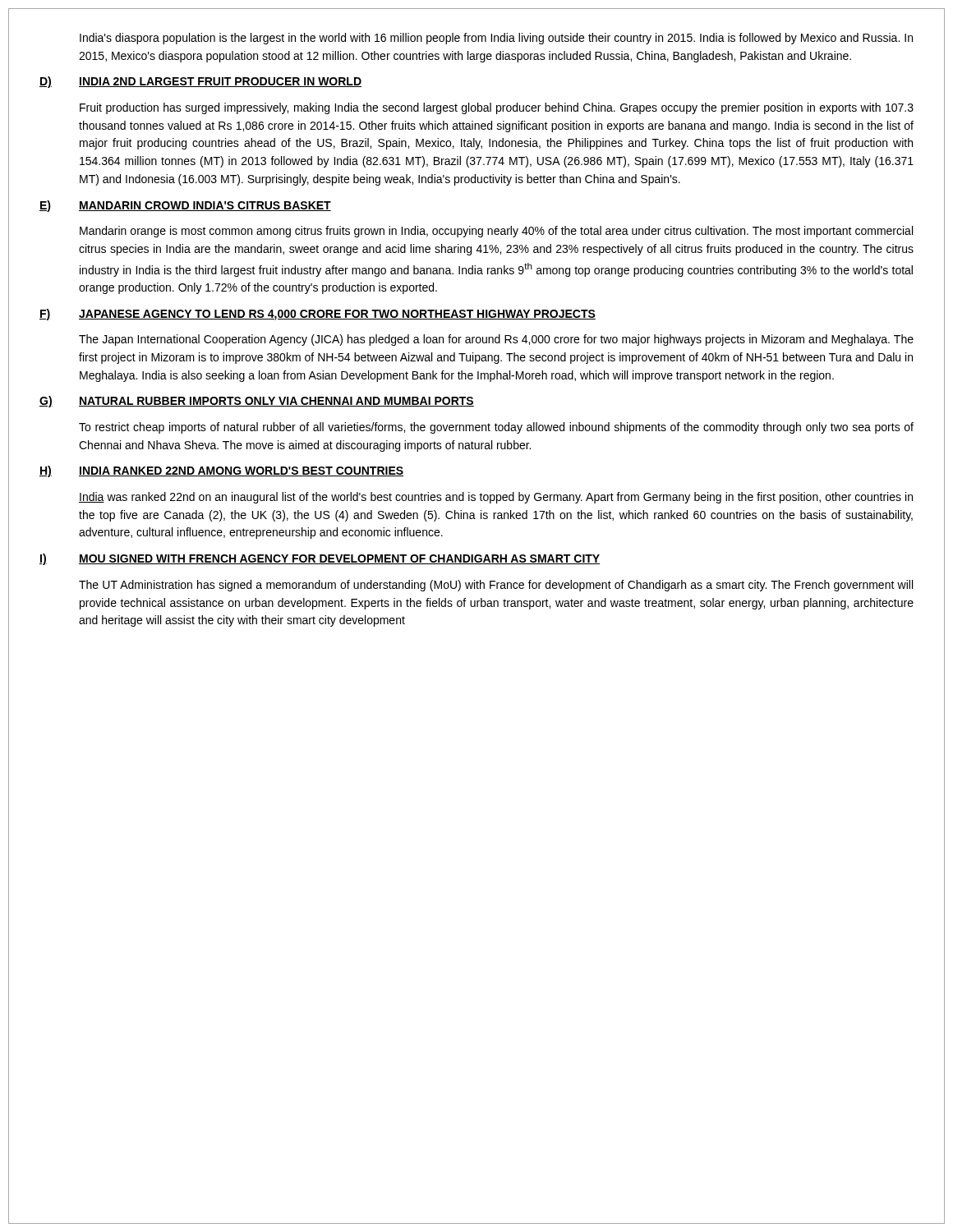Select the list item that says "D) INDIA 2ND LARGEST FRUIT PRODUCER IN"

coord(200,82)
